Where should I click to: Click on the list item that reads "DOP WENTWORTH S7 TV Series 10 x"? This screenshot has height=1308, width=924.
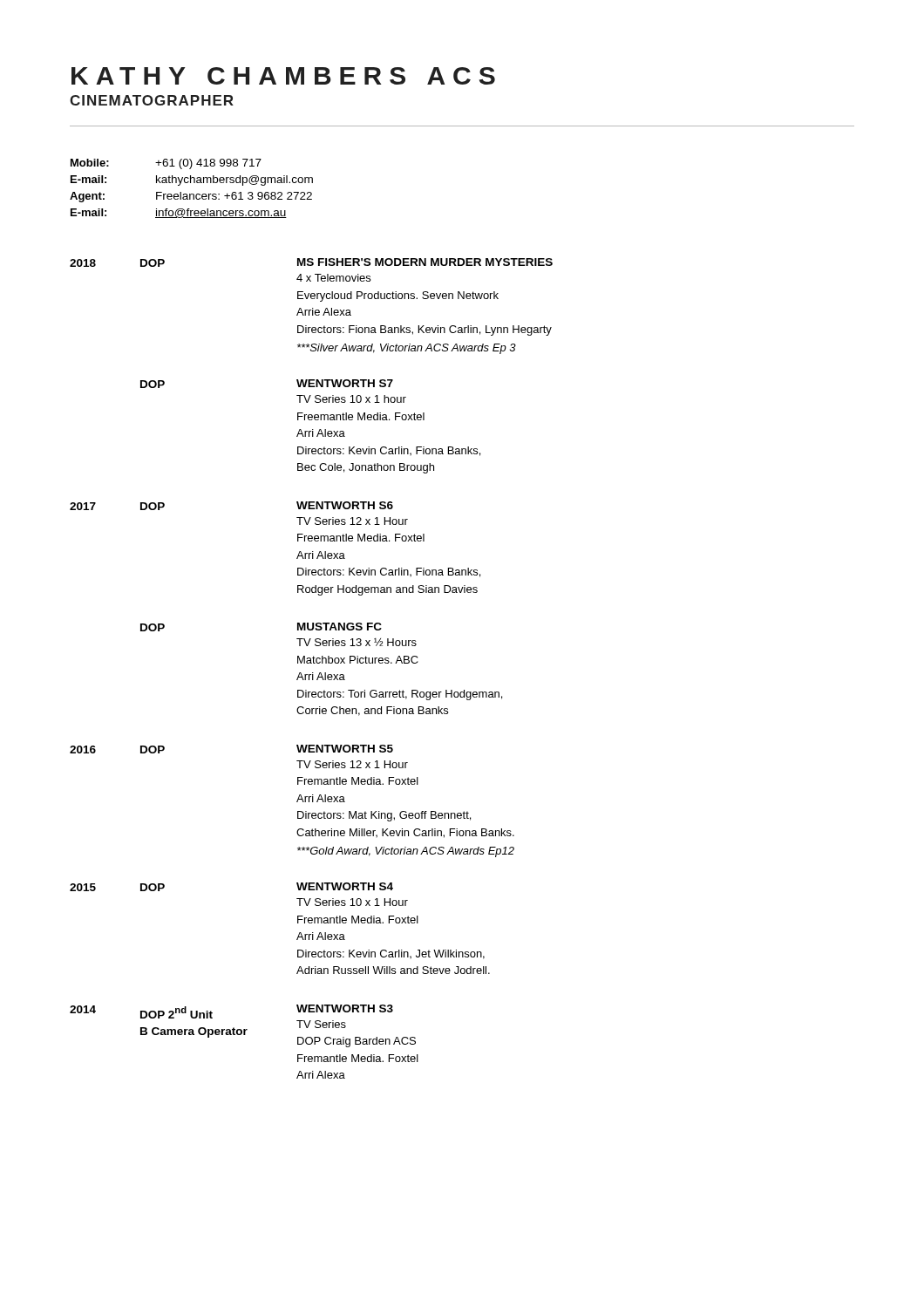[310, 426]
